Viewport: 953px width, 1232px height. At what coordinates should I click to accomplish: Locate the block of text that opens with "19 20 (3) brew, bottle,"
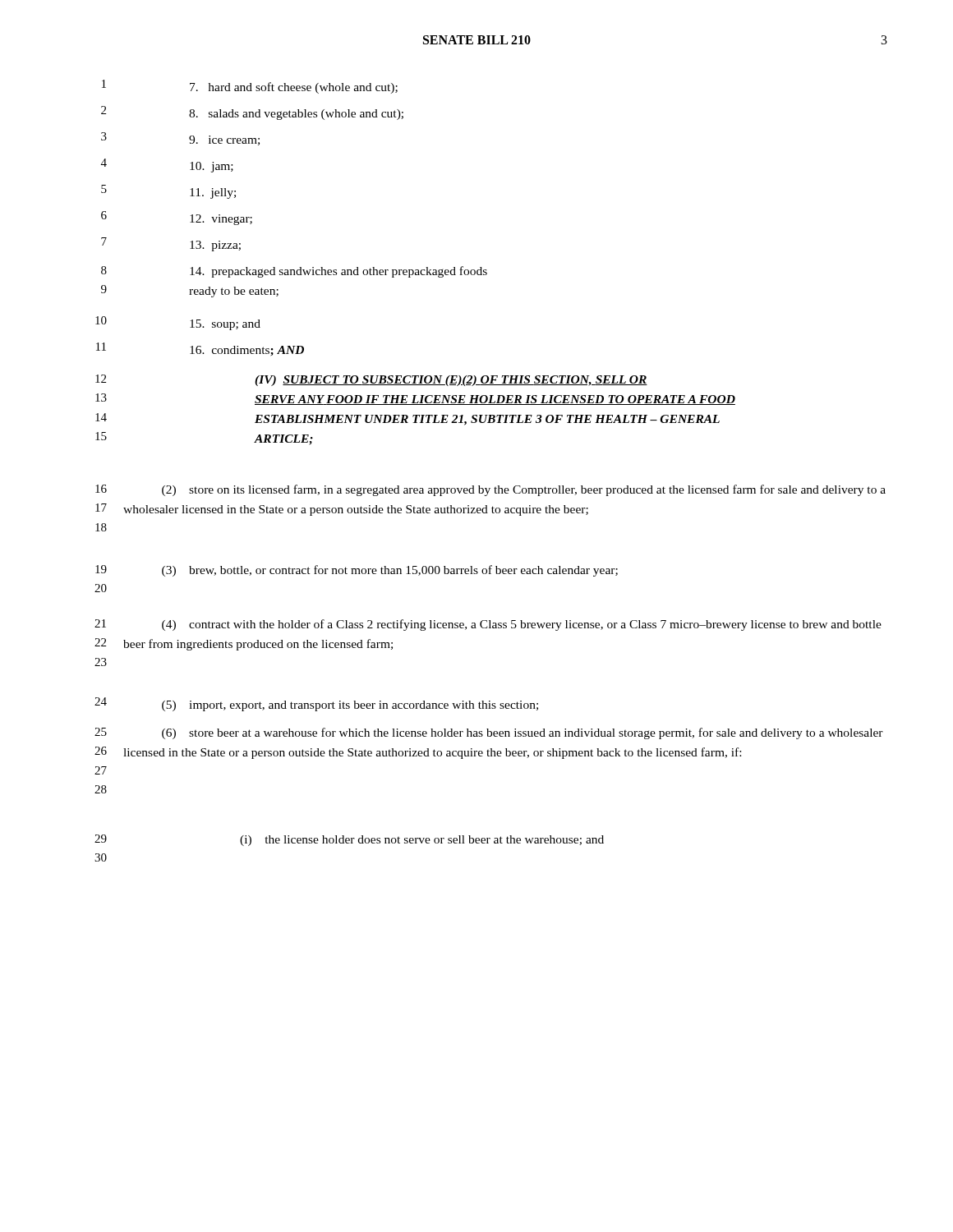(476, 578)
